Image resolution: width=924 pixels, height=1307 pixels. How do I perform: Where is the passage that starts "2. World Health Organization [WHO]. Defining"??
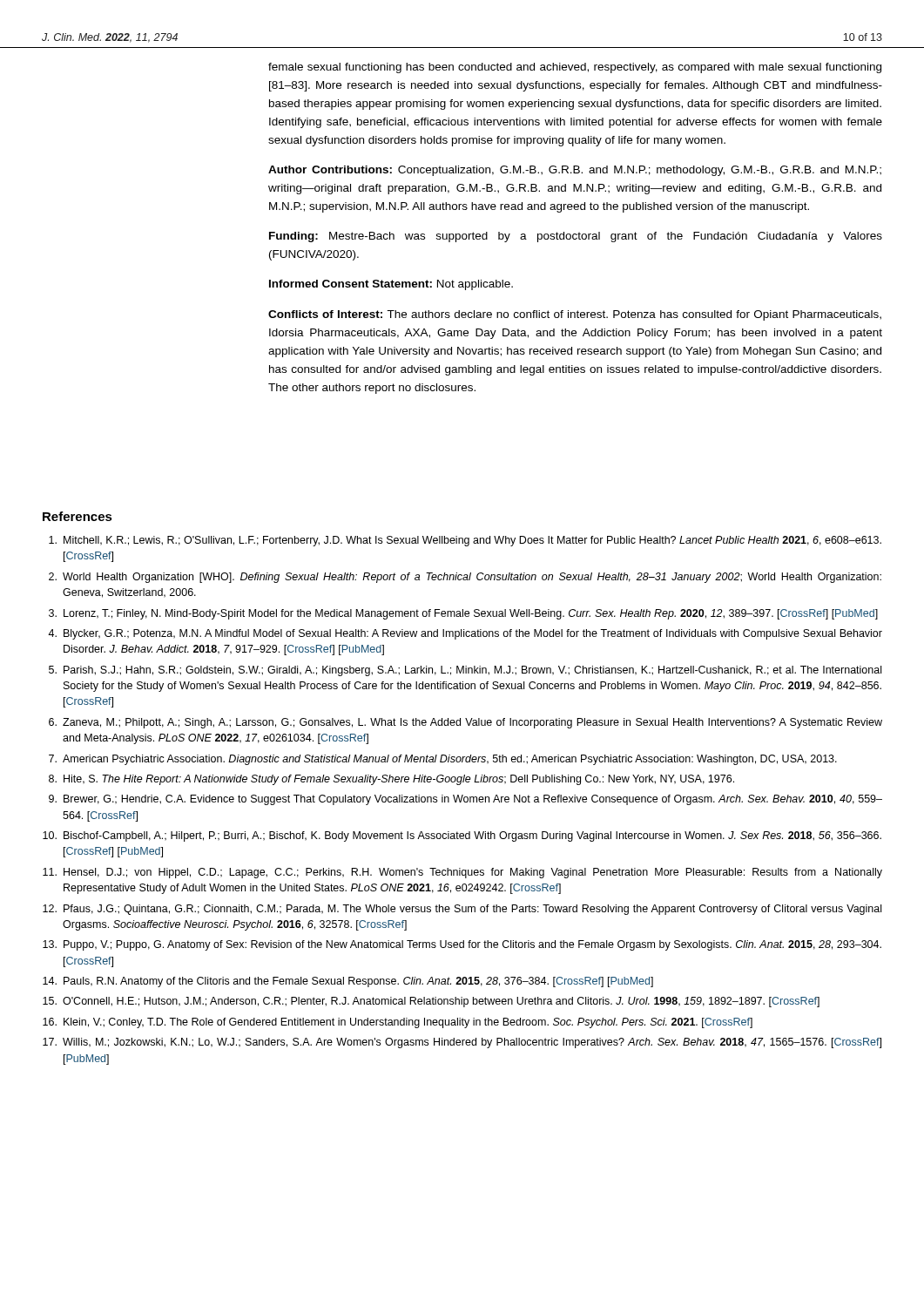coord(462,585)
